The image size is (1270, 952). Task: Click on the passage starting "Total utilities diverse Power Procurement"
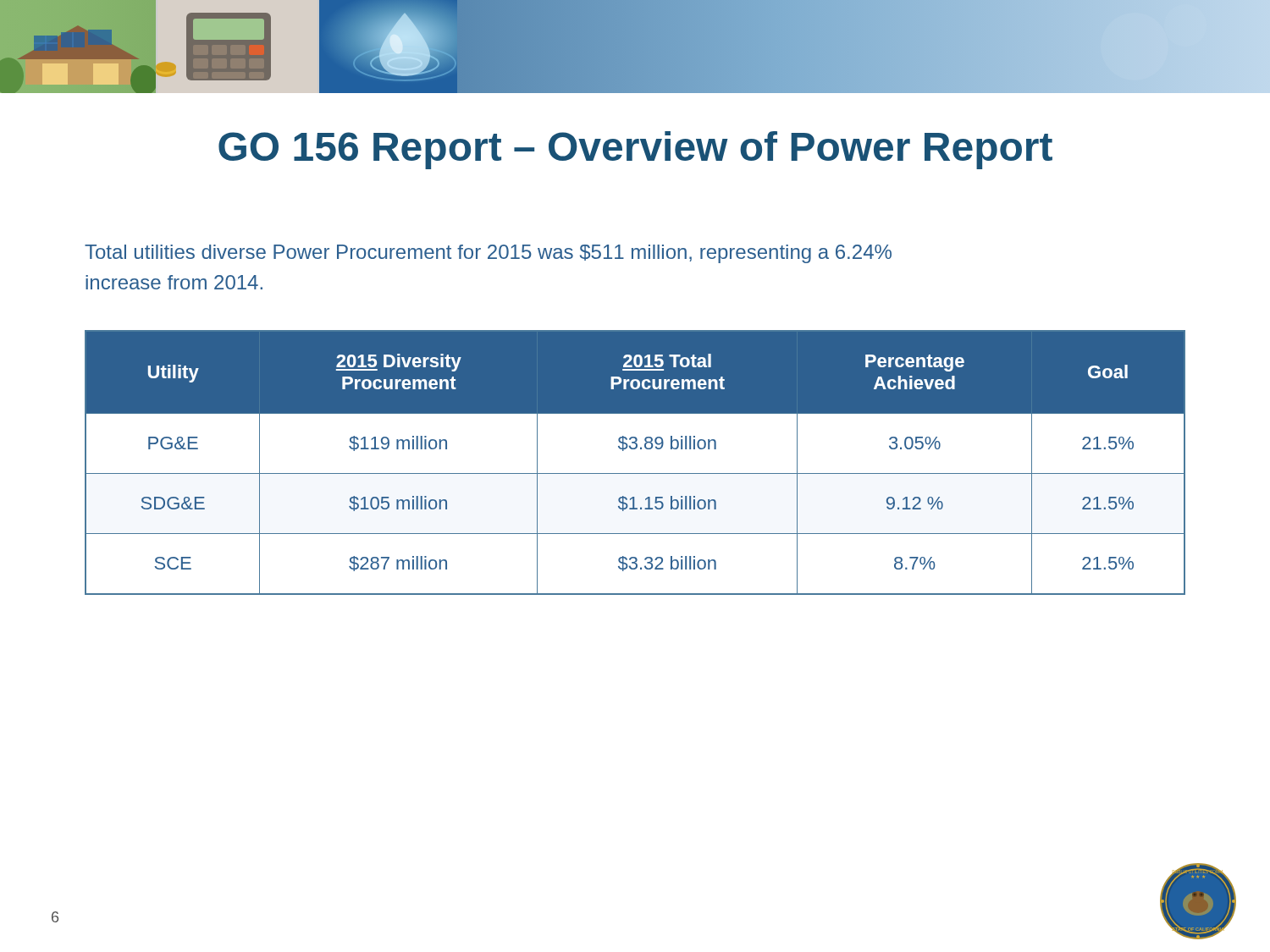(x=635, y=267)
